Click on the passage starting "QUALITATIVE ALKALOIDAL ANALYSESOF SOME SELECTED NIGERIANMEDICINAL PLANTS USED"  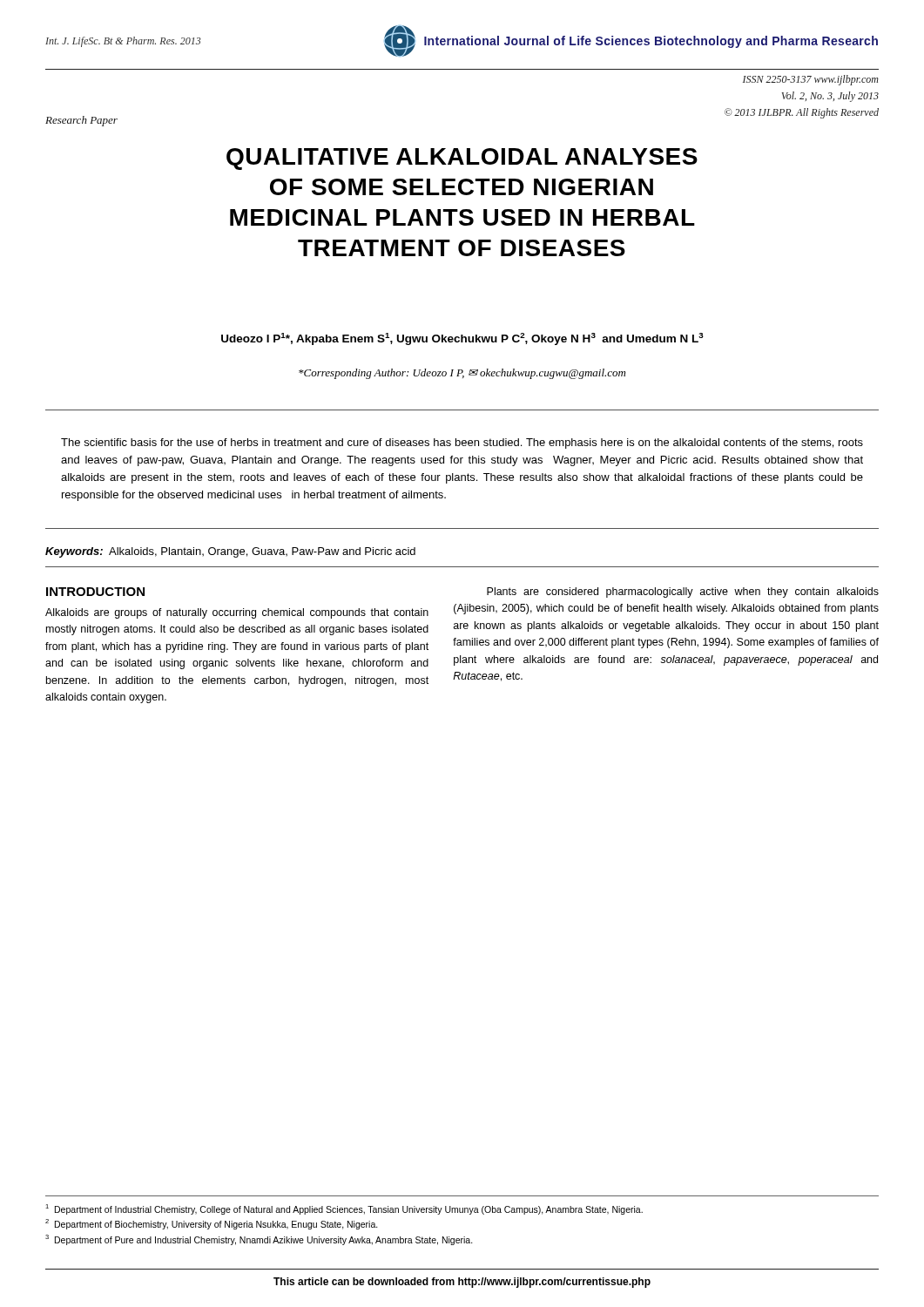tap(462, 202)
